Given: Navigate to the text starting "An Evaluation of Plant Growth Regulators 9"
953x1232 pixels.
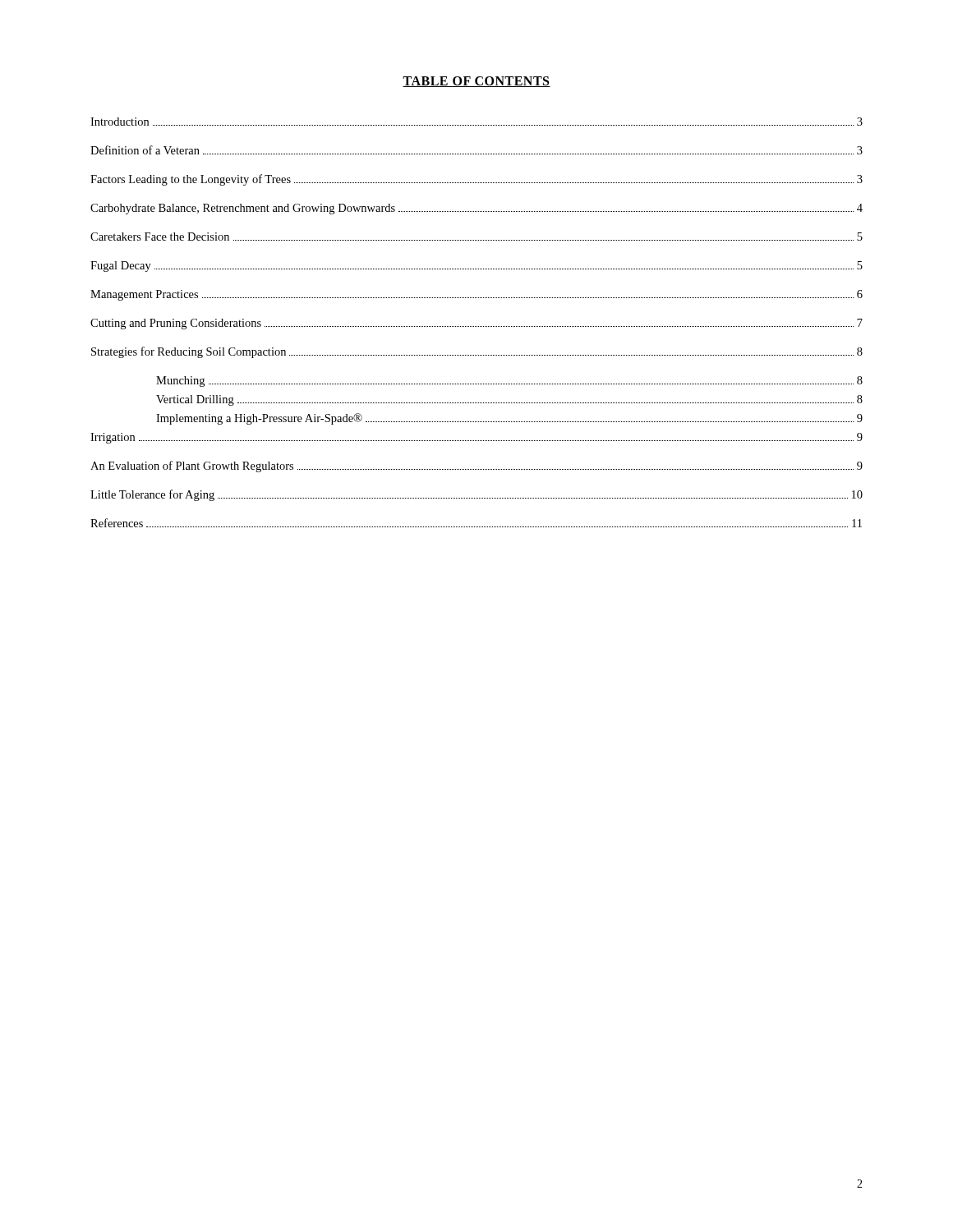Looking at the screenshot, I should pos(476,466).
